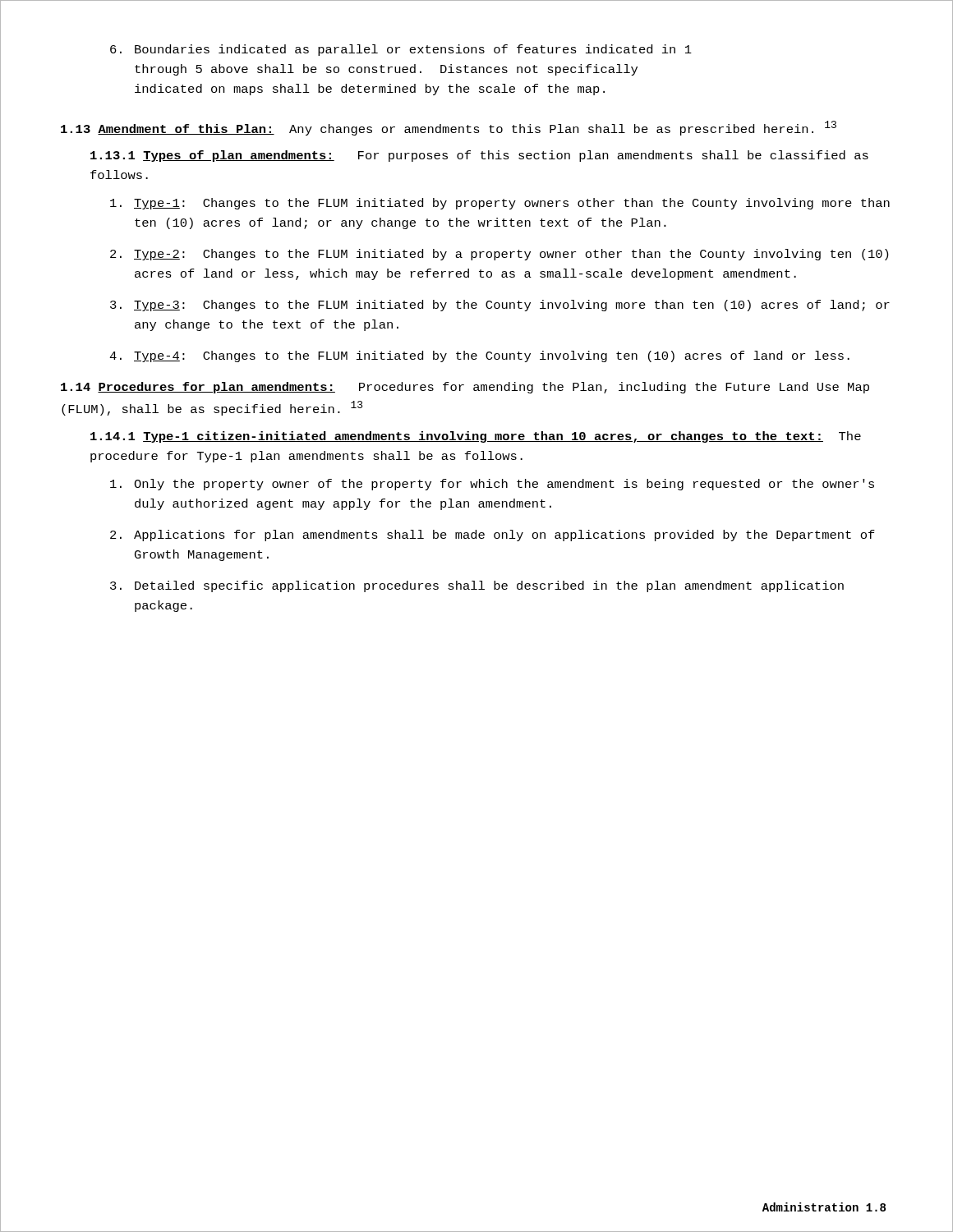Screen dimensions: 1232x953
Task: Point to the block beginning "Type-1: Changes to the FLUM"
Action: 501,214
